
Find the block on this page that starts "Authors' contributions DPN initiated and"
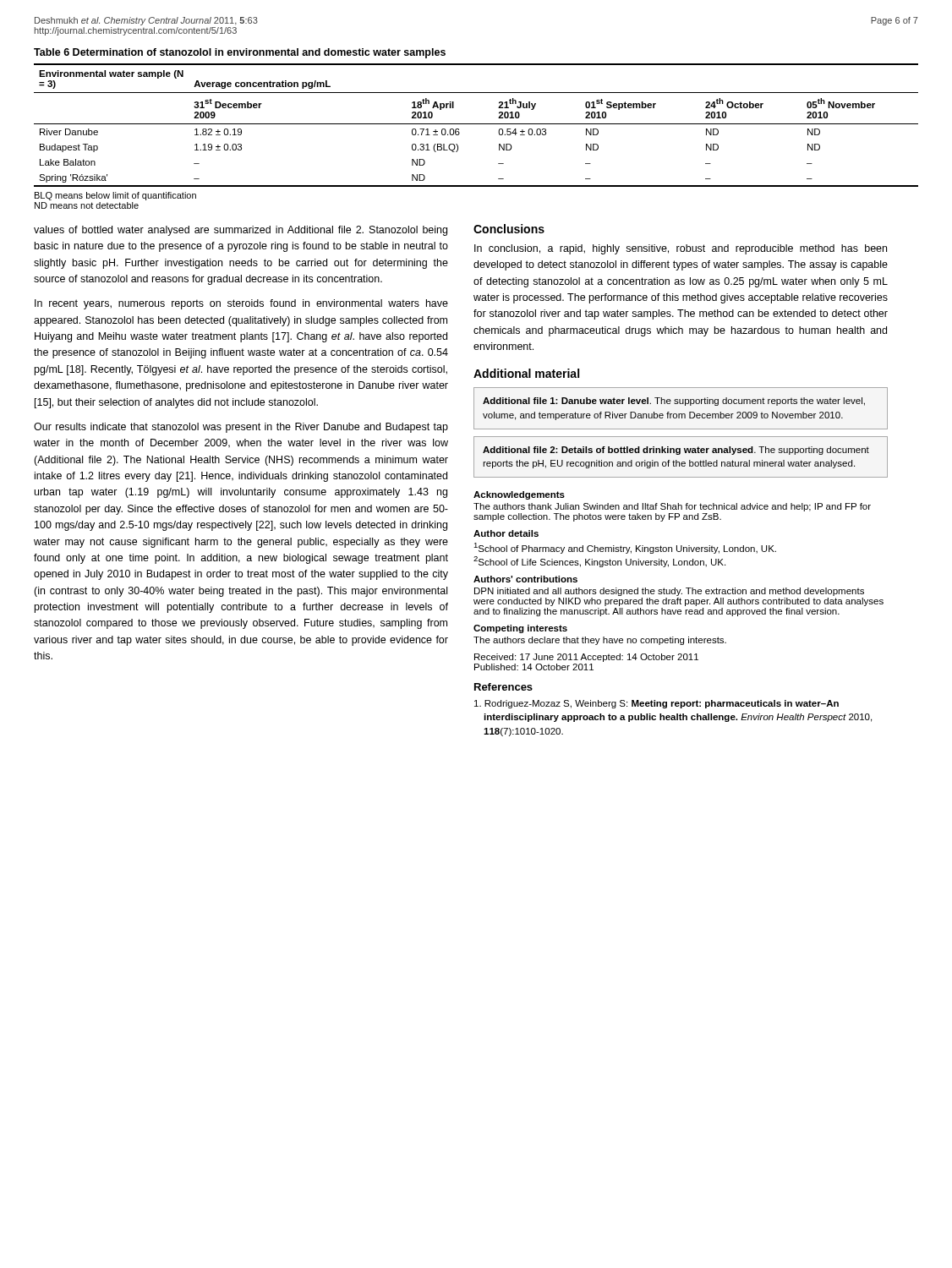click(681, 595)
